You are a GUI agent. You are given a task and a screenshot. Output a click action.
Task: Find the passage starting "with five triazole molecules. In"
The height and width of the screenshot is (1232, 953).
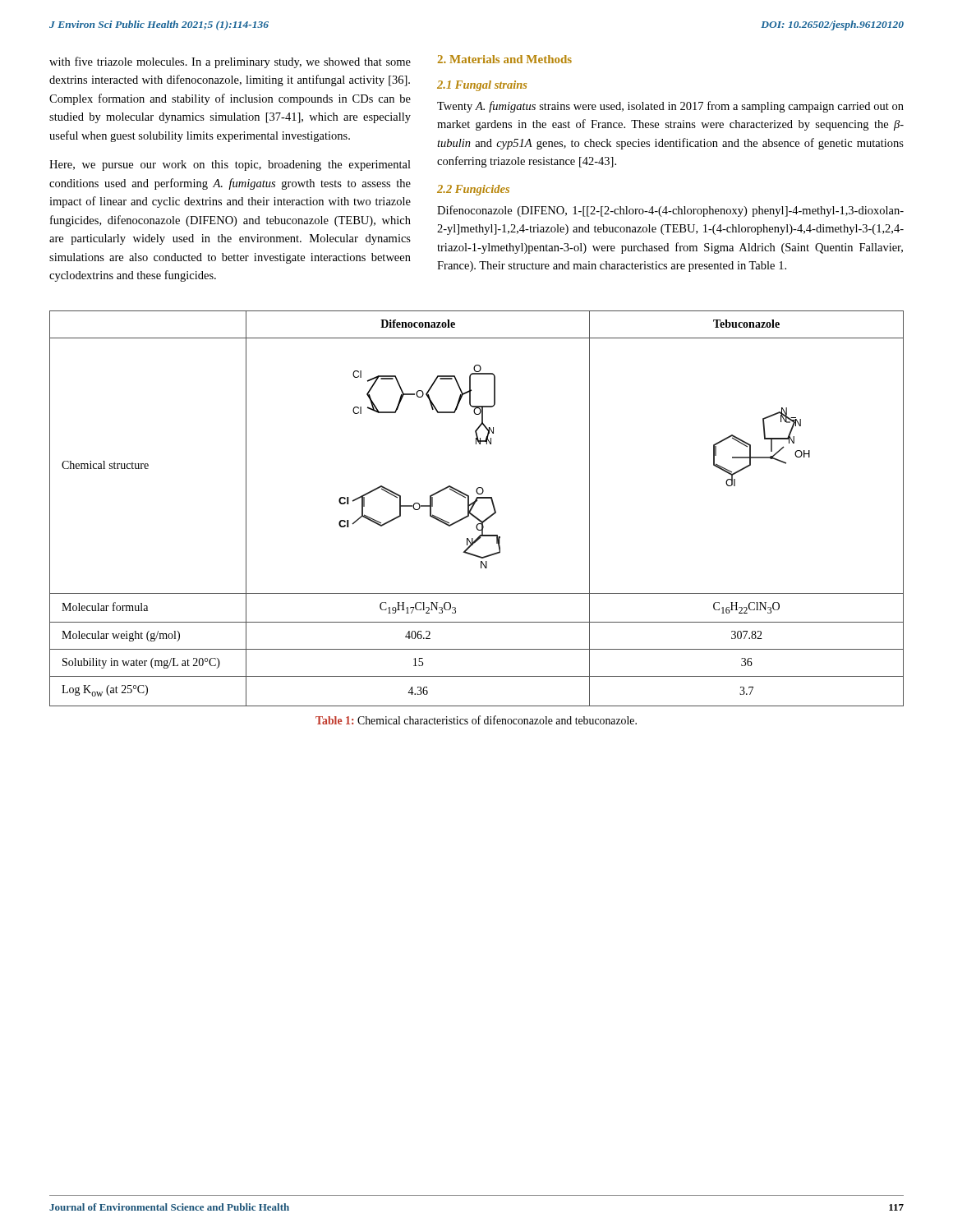tap(230, 99)
